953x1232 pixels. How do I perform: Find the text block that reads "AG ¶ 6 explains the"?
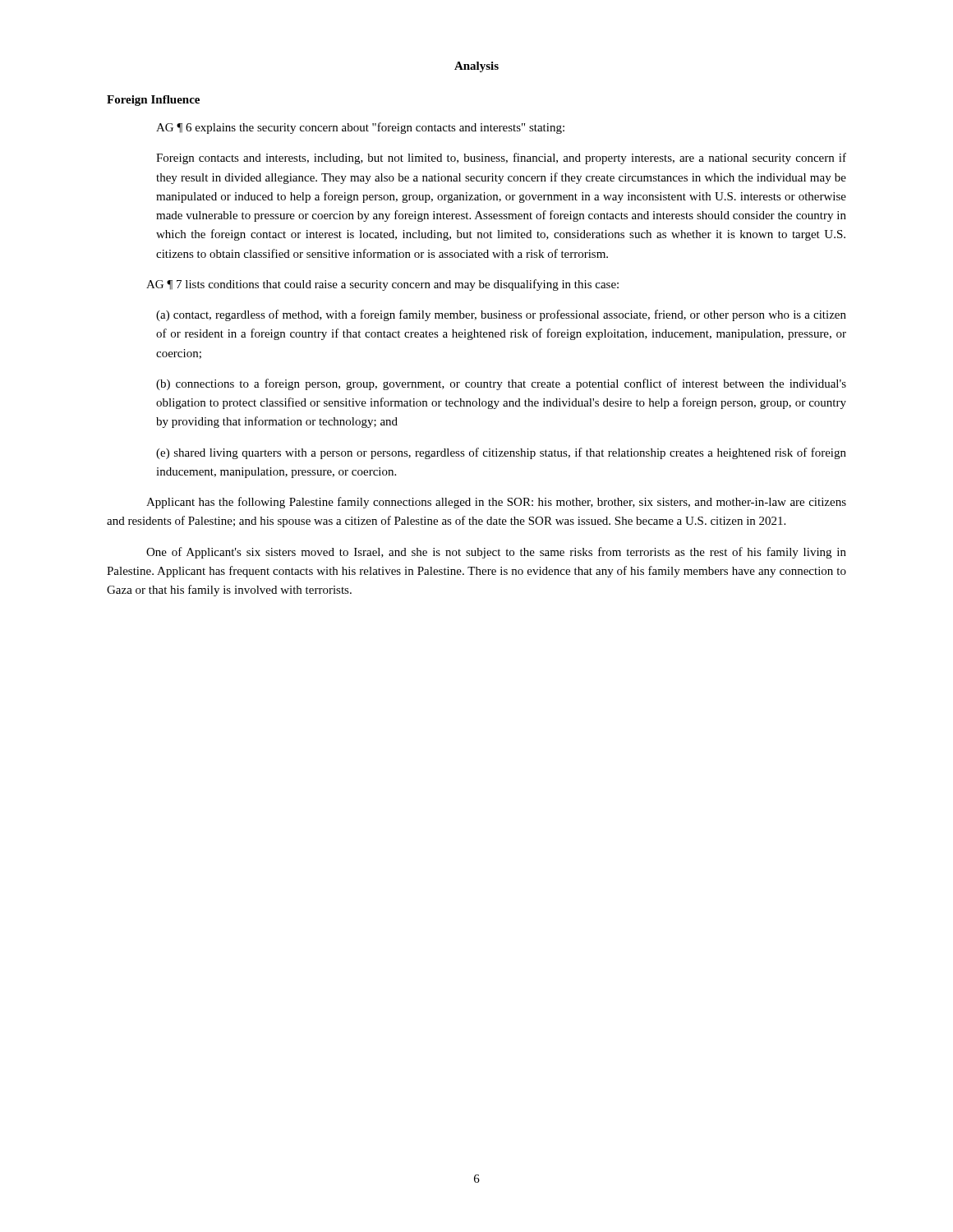click(x=361, y=127)
